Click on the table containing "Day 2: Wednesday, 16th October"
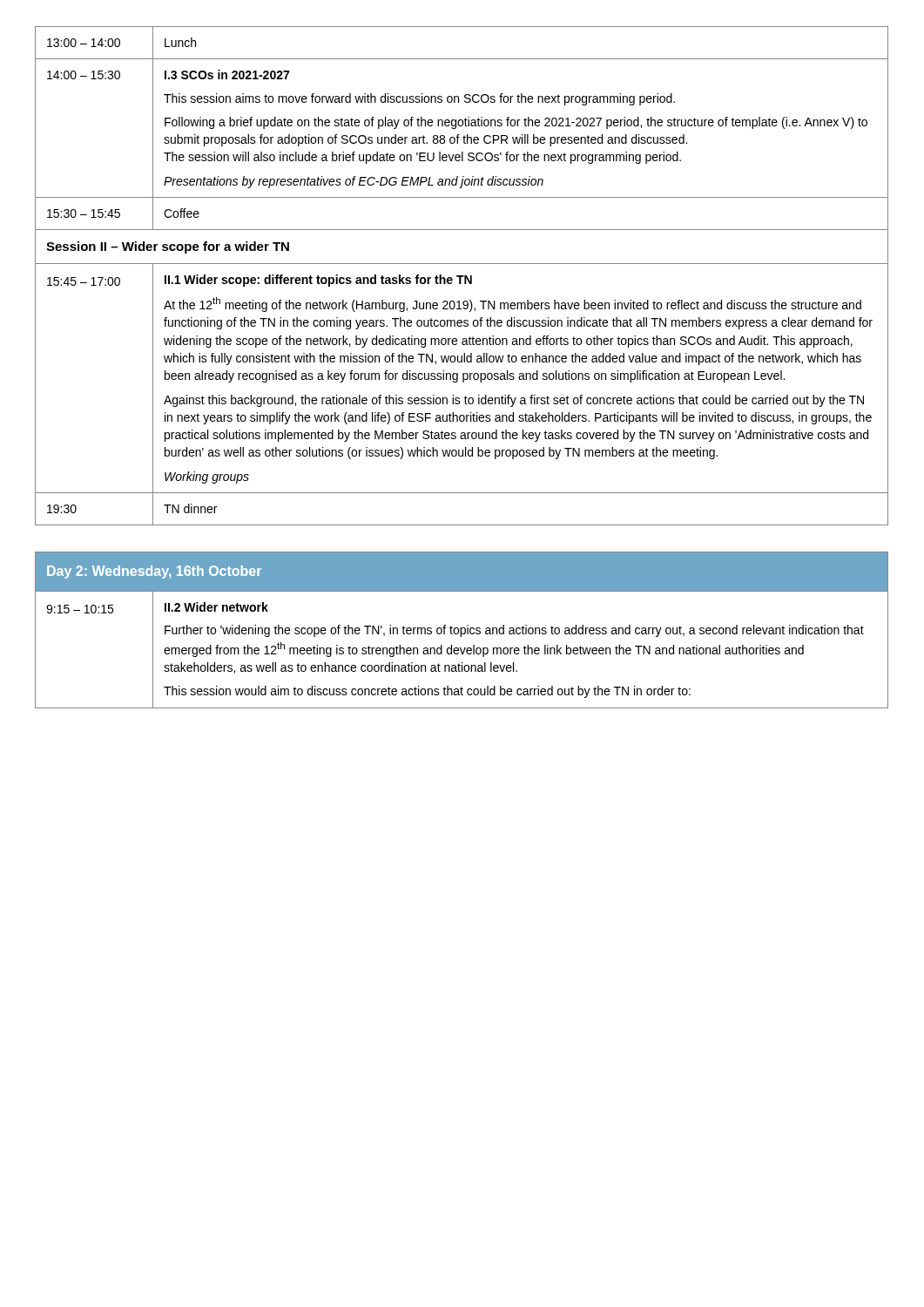The height and width of the screenshot is (1307, 924). click(462, 630)
